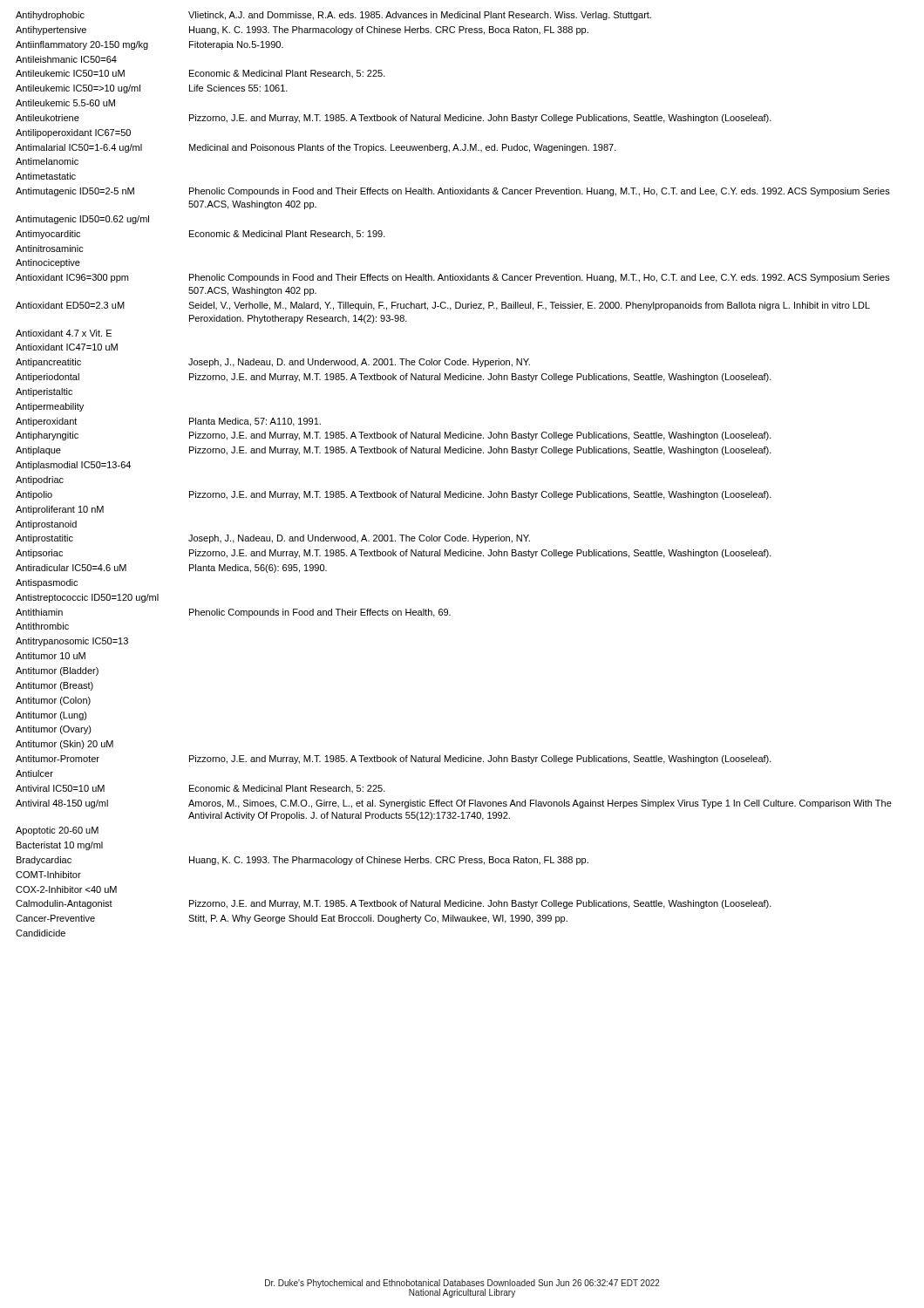Screen dimensions: 1308x924
Task: Find "Antitumor (Breast)" on this page
Action: pos(54,686)
